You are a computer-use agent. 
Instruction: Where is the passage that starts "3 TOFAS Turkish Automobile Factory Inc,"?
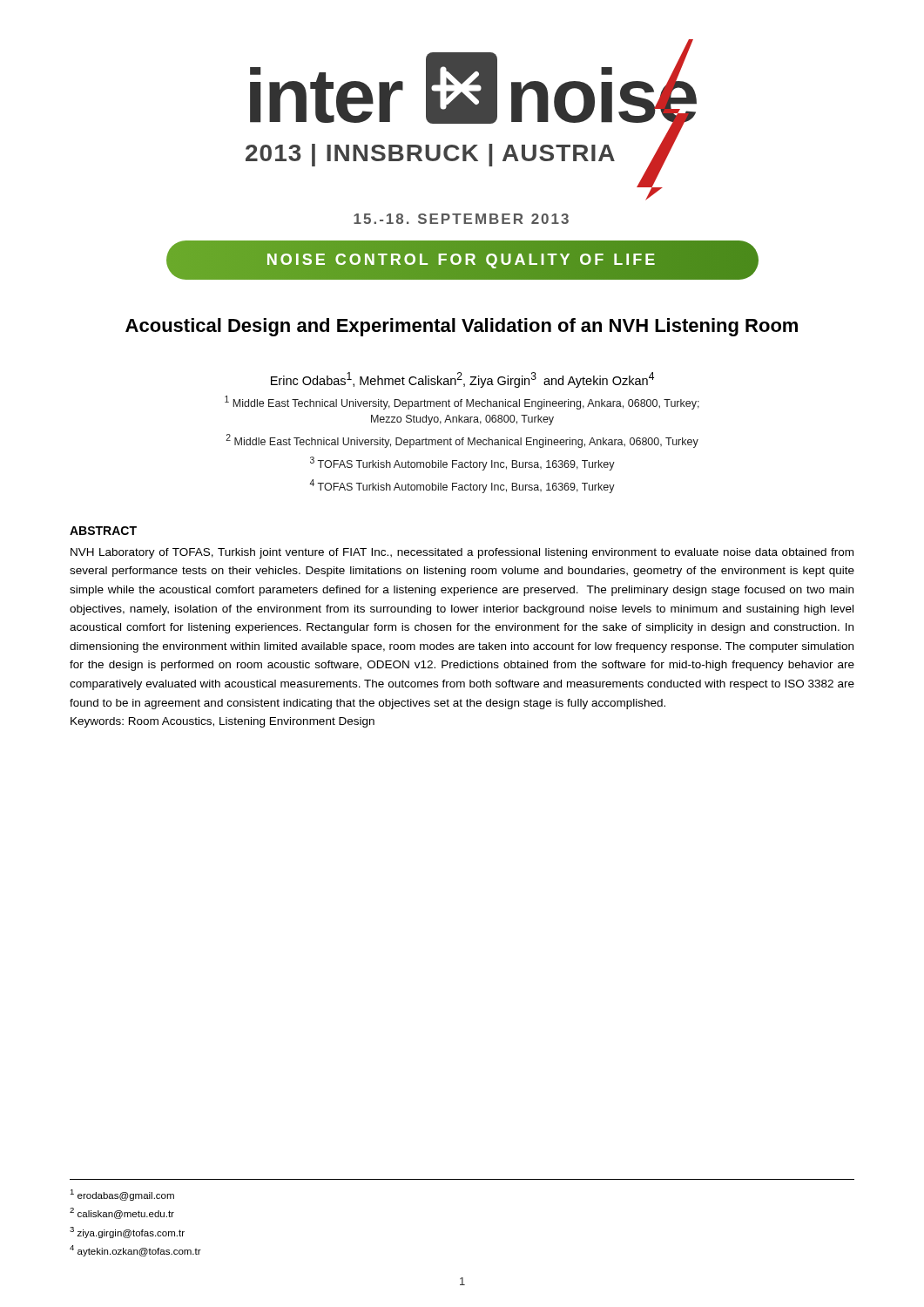pyautogui.click(x=462, y=463)
